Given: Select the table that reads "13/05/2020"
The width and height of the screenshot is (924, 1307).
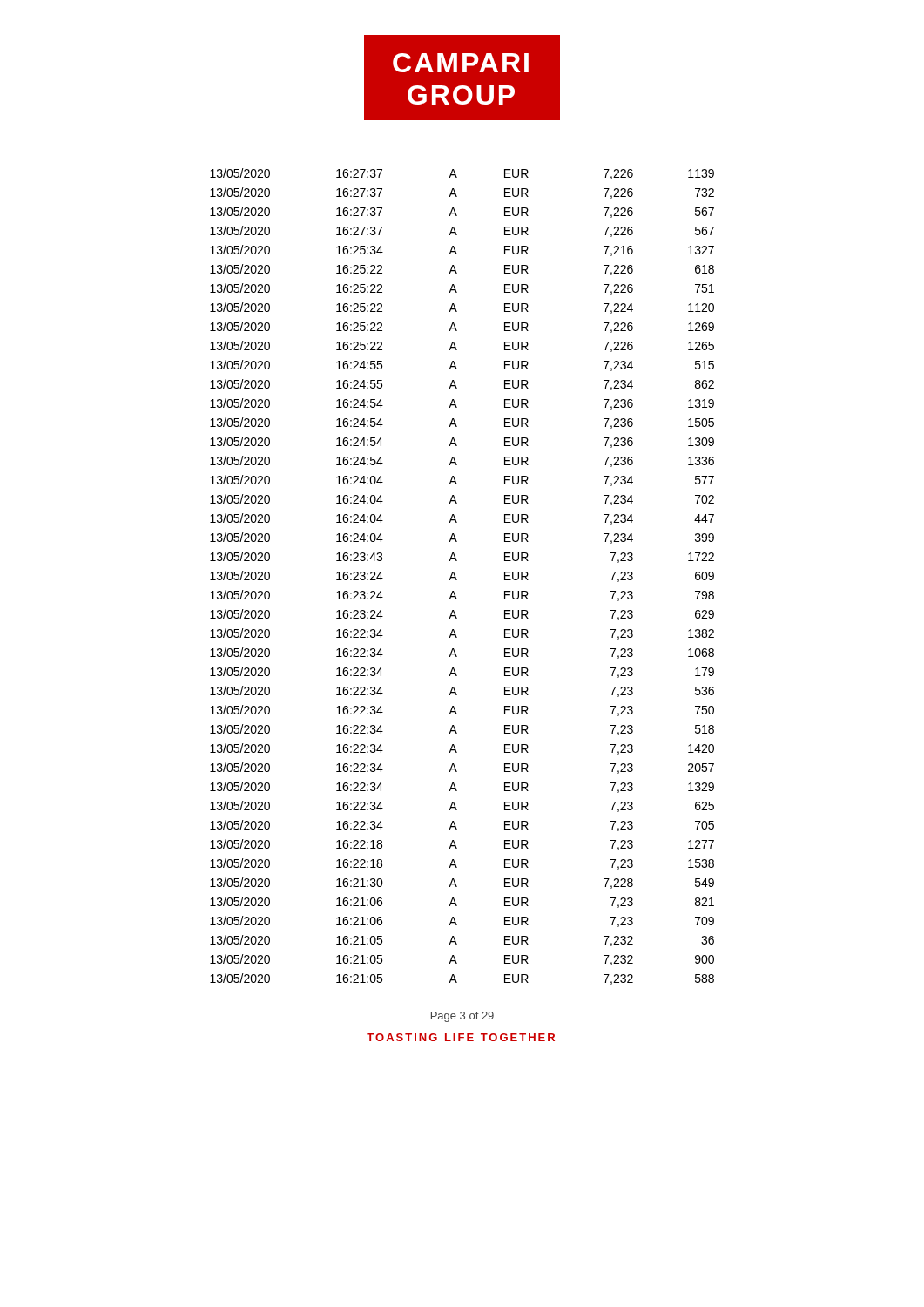Looking at the screenshot, I should point(462,576).
